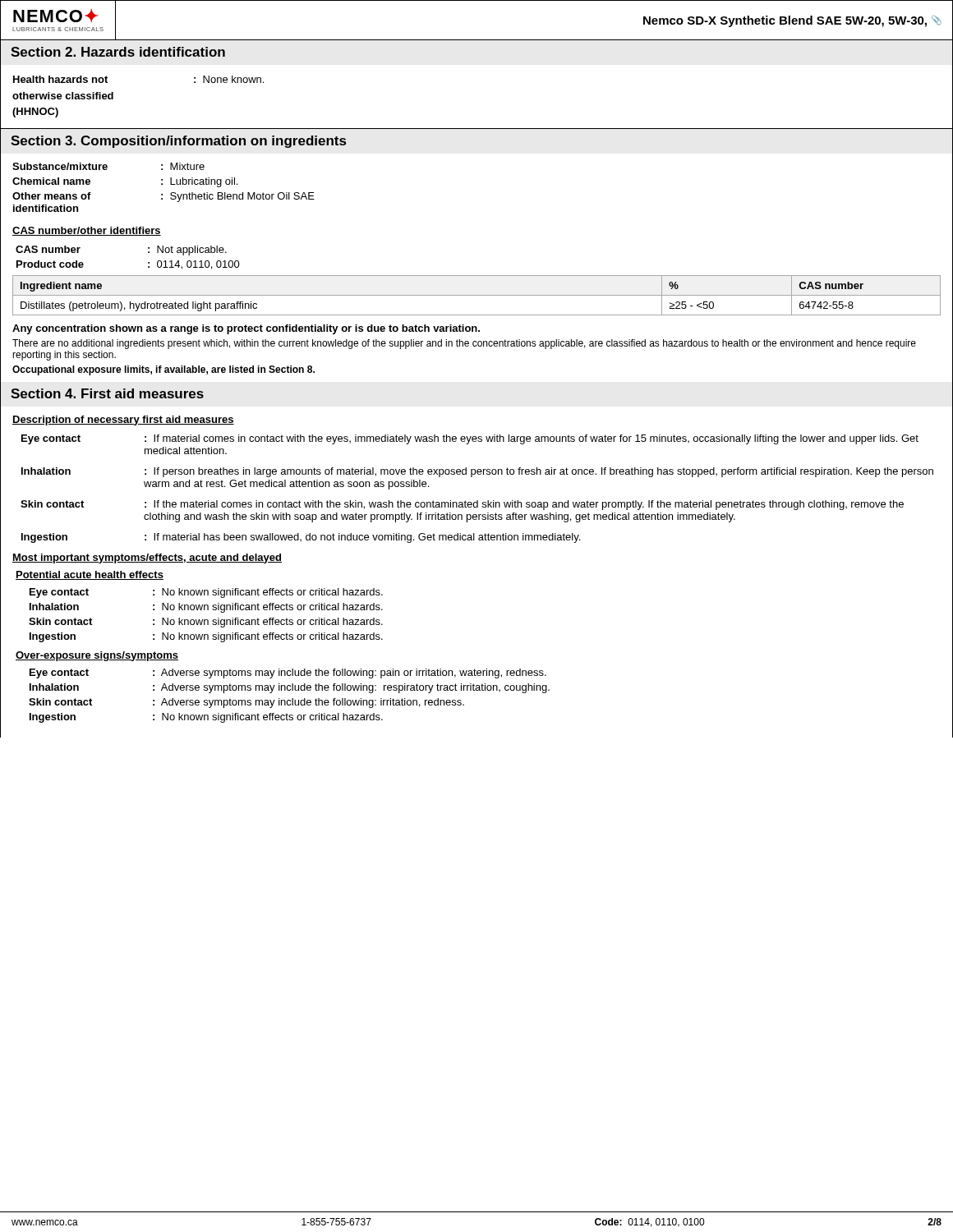953x1232 pixels.
Task: Select the block starting "Substance/mixture : Mixture"
Action: [x=108, y=166]
